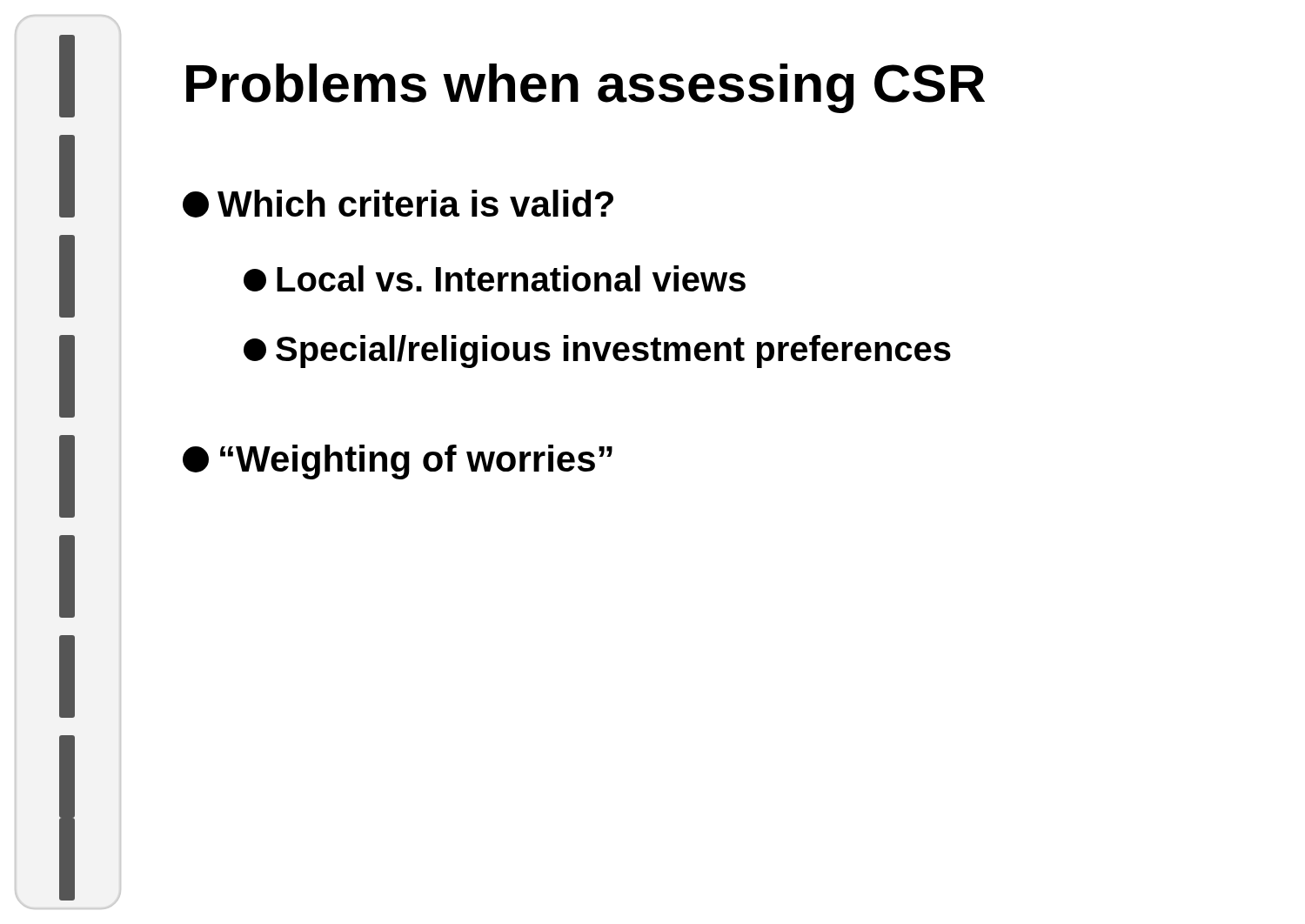Click on the element starting "“Weighting of worries”"
The image size is (1305, 924).
click(399, 459)
